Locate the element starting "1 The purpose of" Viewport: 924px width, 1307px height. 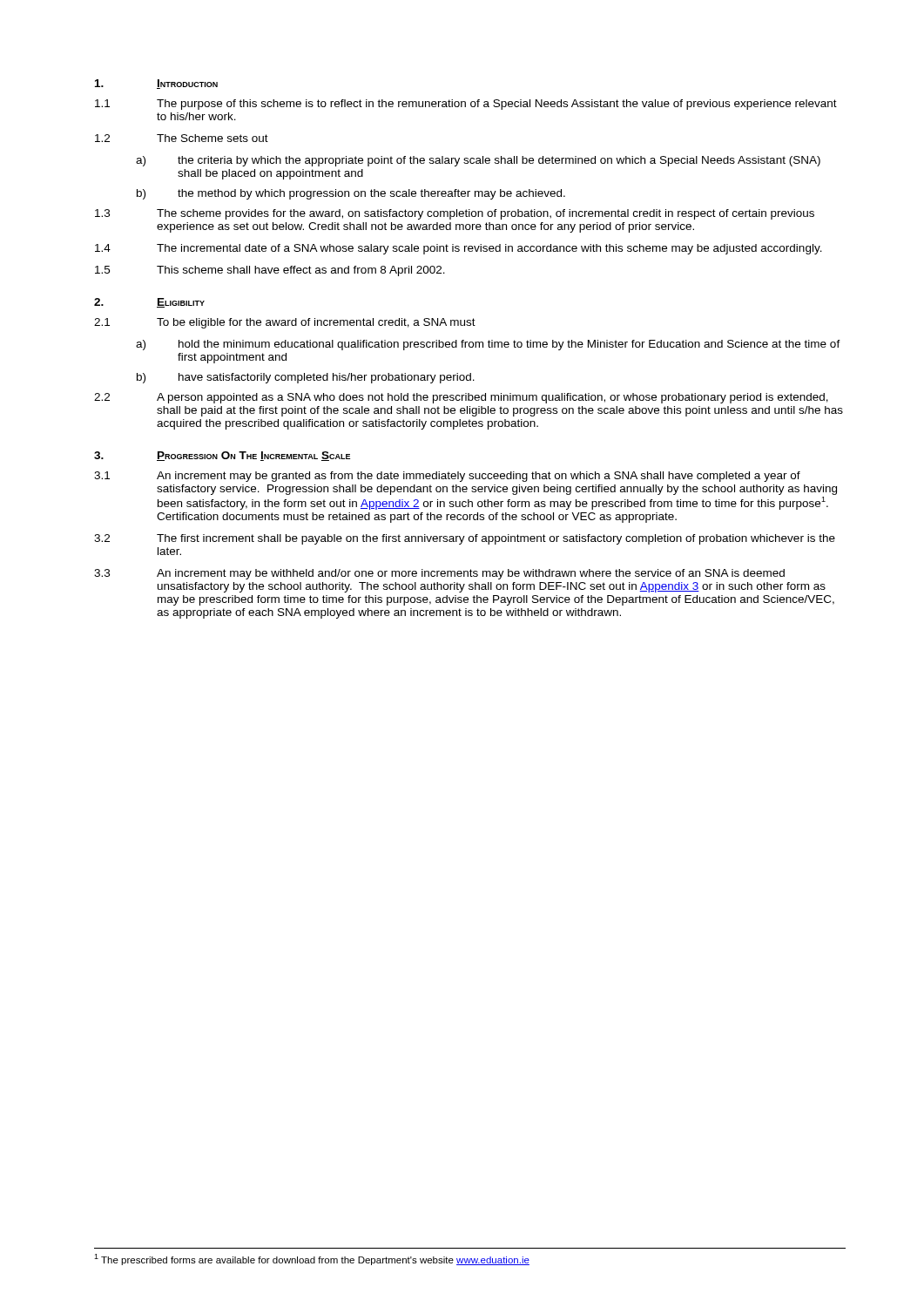pos(470,110)
